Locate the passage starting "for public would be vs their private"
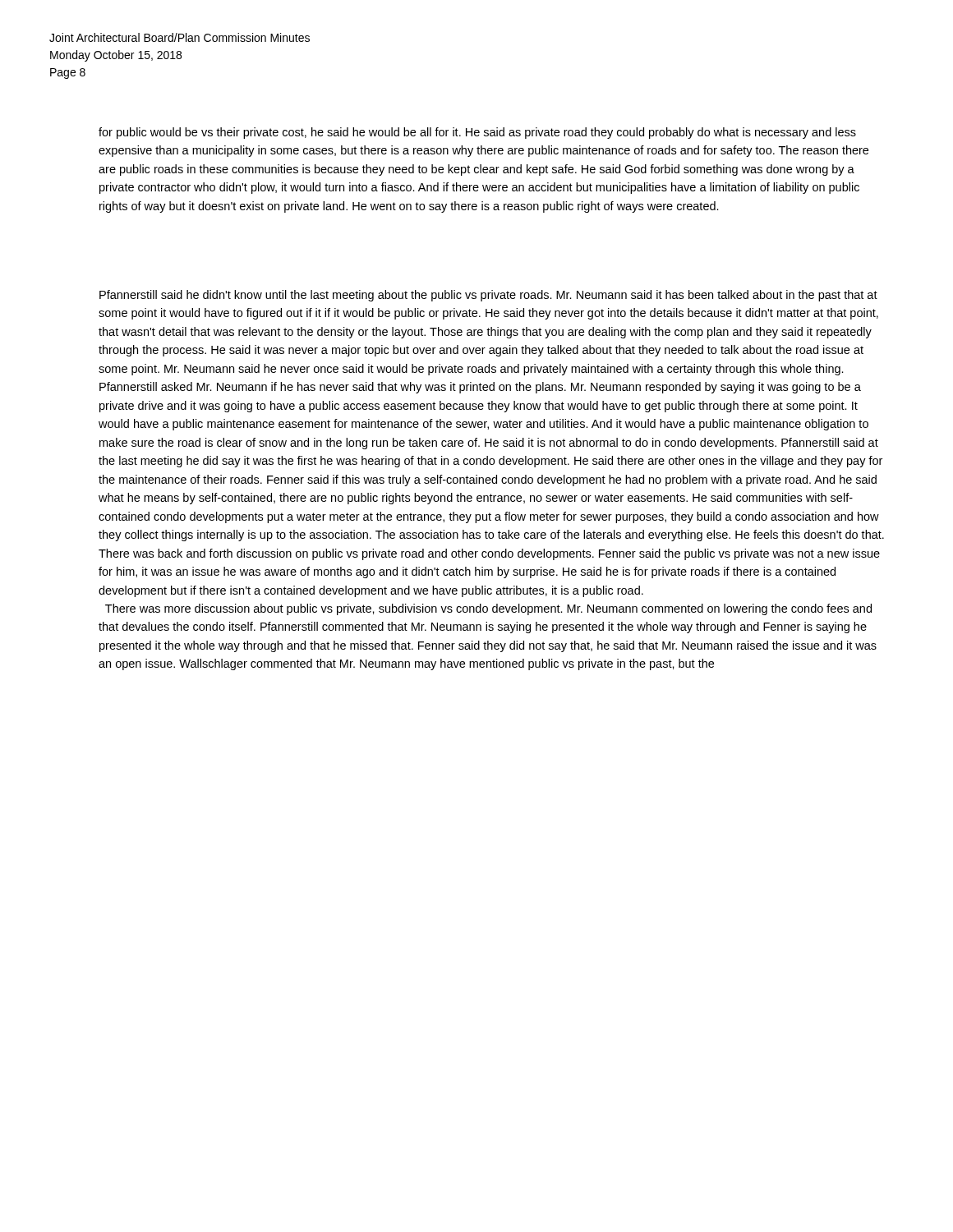The image size is (953, 1232). [484, 169]
